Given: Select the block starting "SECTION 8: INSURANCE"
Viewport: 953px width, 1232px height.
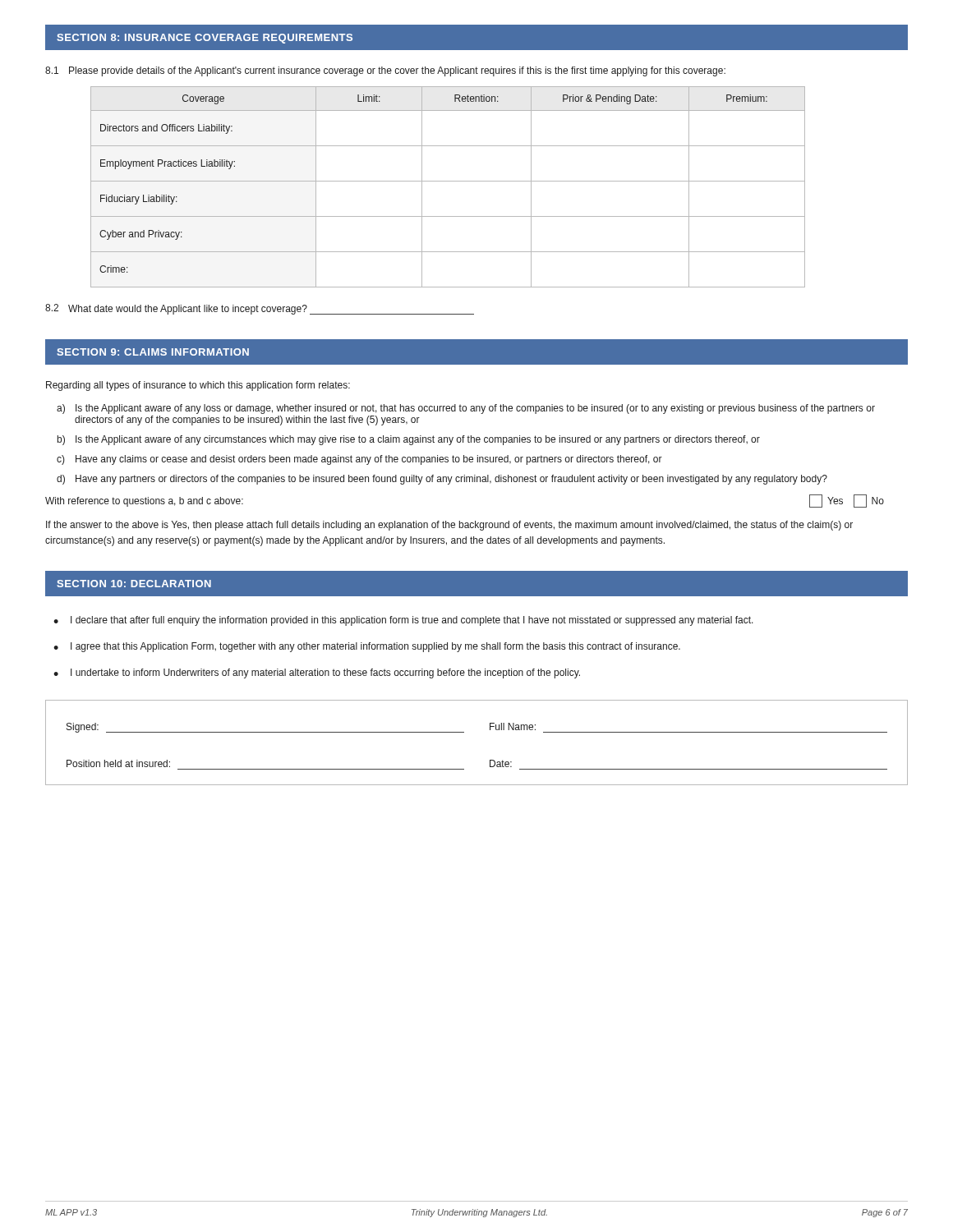Looking at the screenshot, I should (x=205, y=37).
